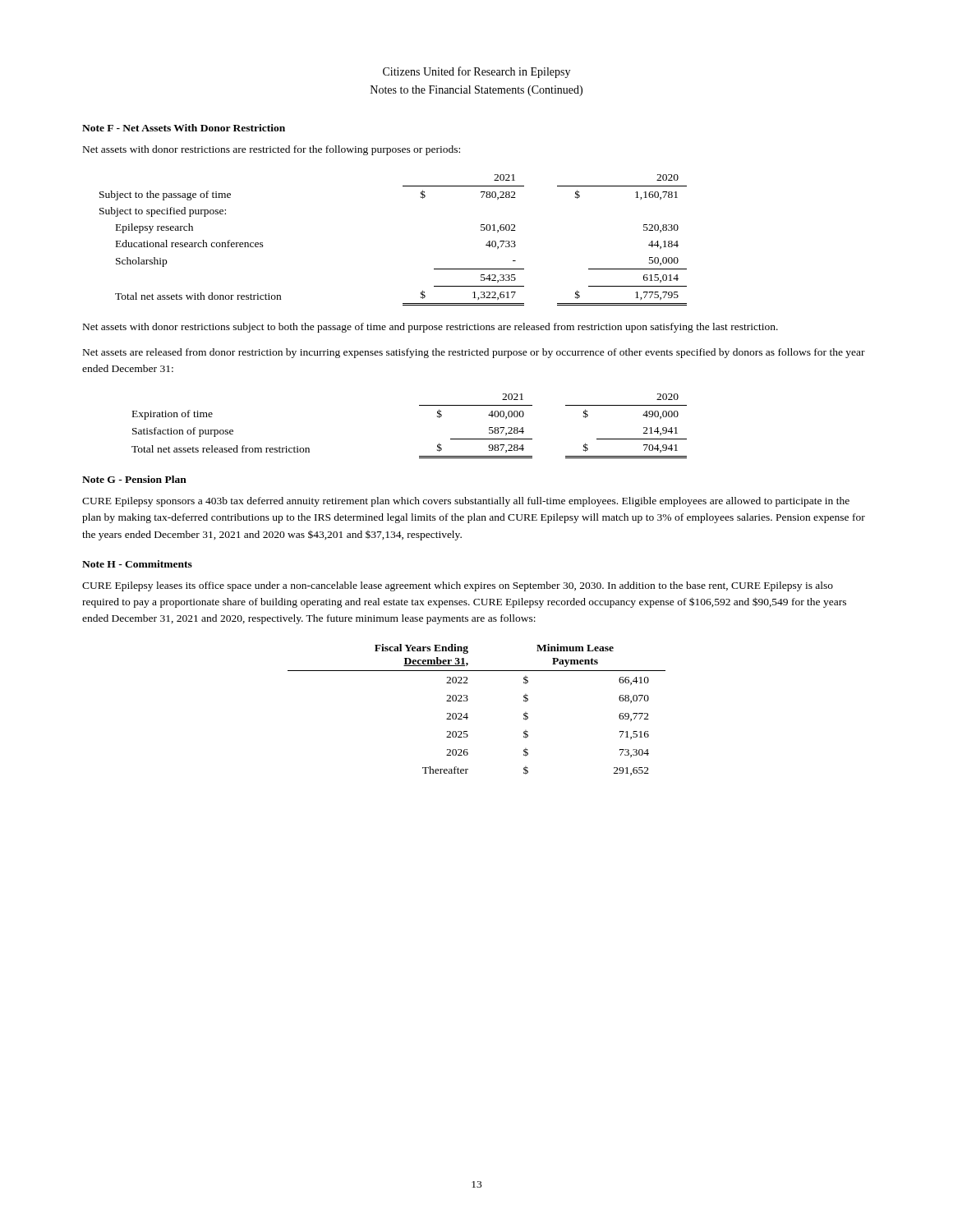The height and width of the screenshot is (1232, 953).
Task: Find the table that mentions "Subject to the passage of"
Action: pyautogui.click(x=476, y=238)
